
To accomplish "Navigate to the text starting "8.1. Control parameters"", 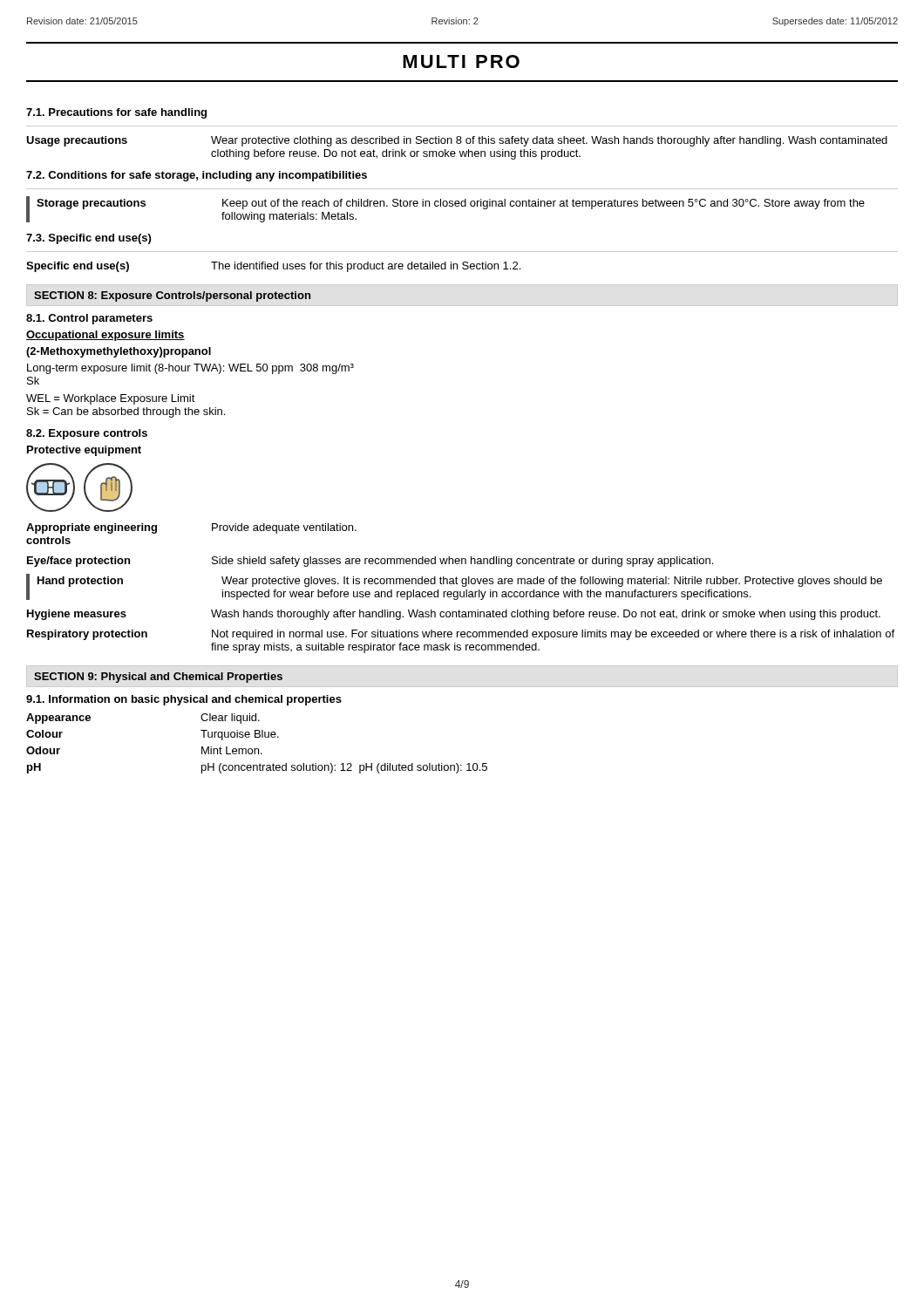I will click(x=89, y=318).
